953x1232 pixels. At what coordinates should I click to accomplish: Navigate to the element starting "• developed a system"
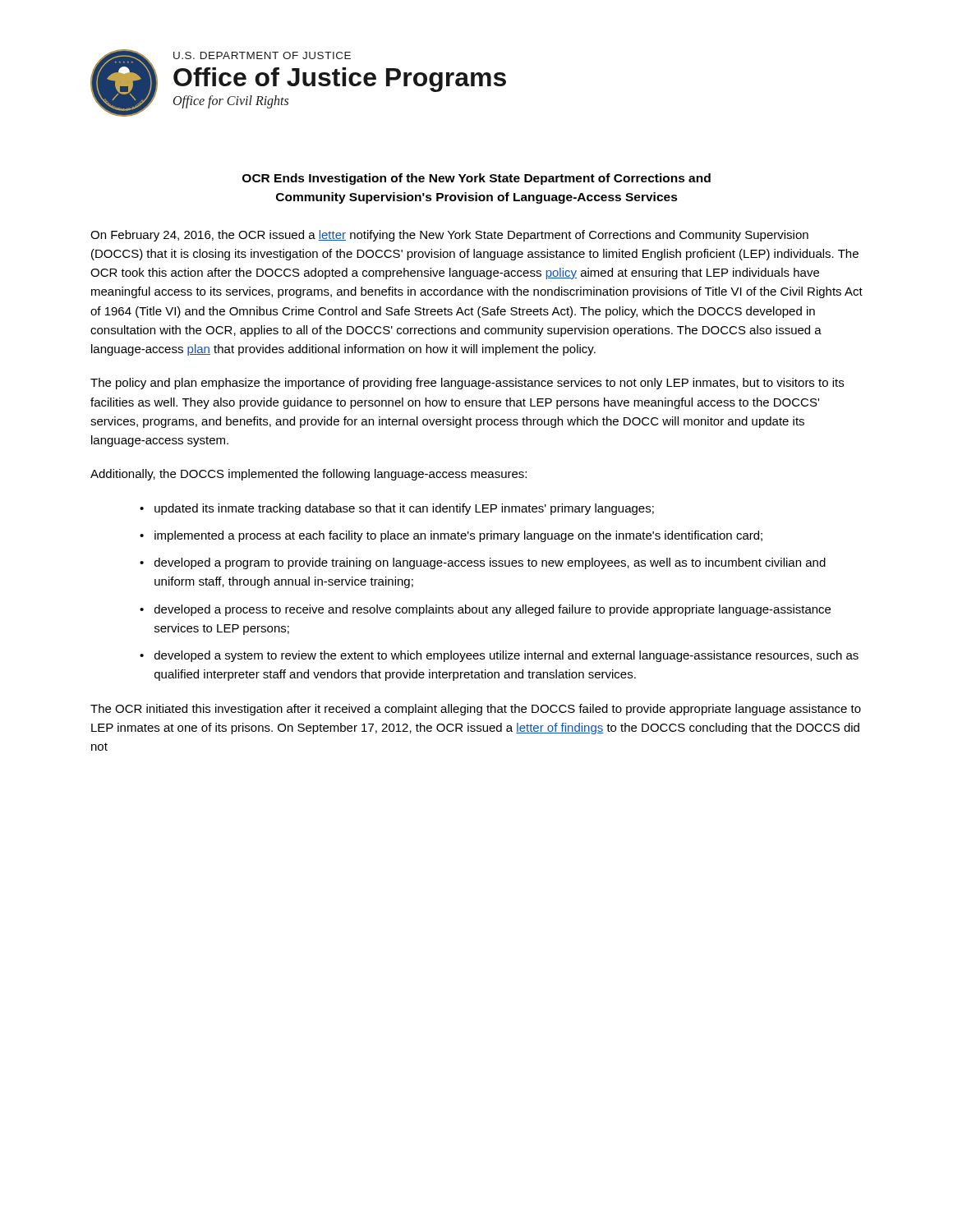pos(501,665)
